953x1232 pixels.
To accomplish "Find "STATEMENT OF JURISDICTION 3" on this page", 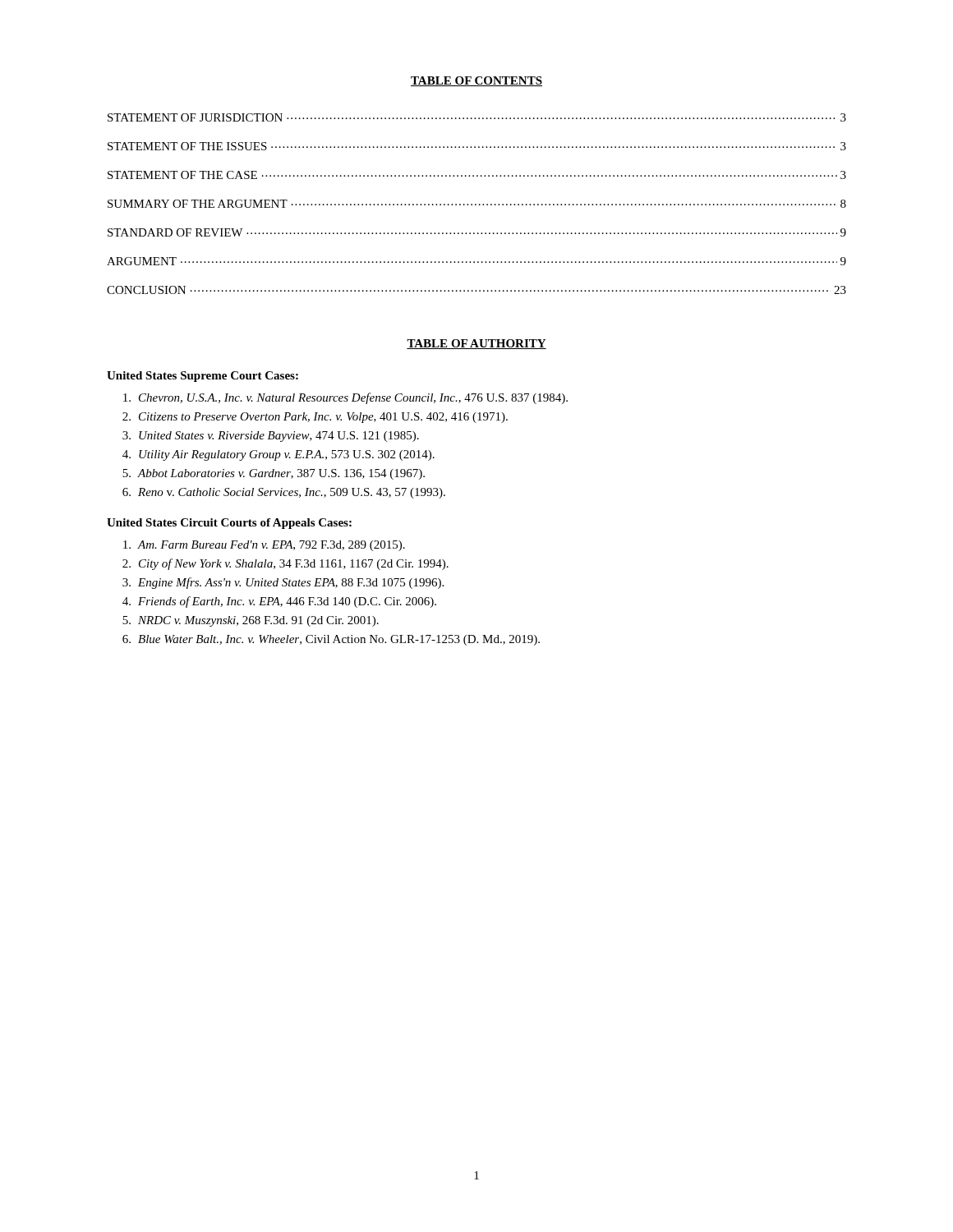I will point(476,118).
